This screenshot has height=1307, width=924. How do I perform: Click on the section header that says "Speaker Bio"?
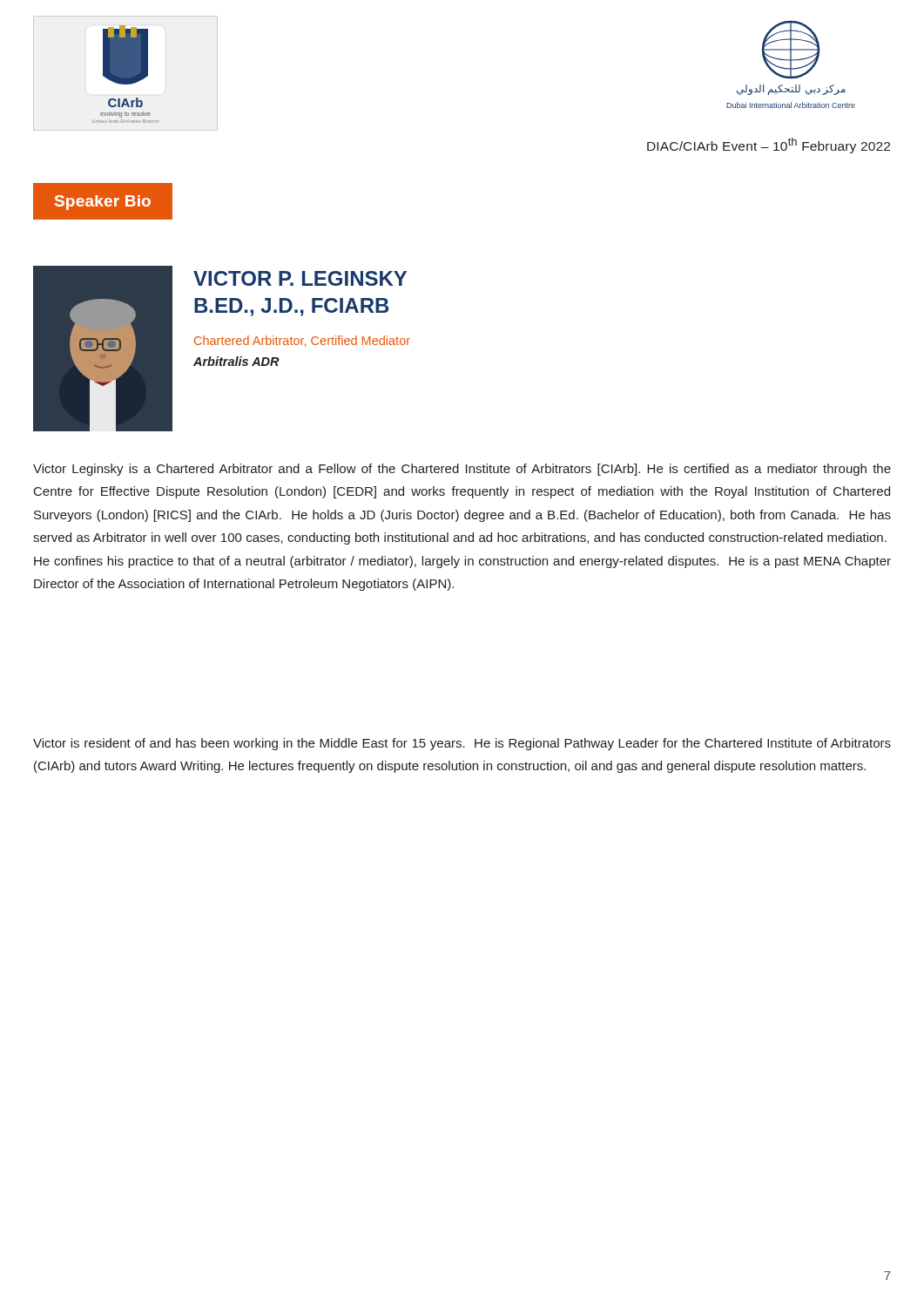[103, 201]
